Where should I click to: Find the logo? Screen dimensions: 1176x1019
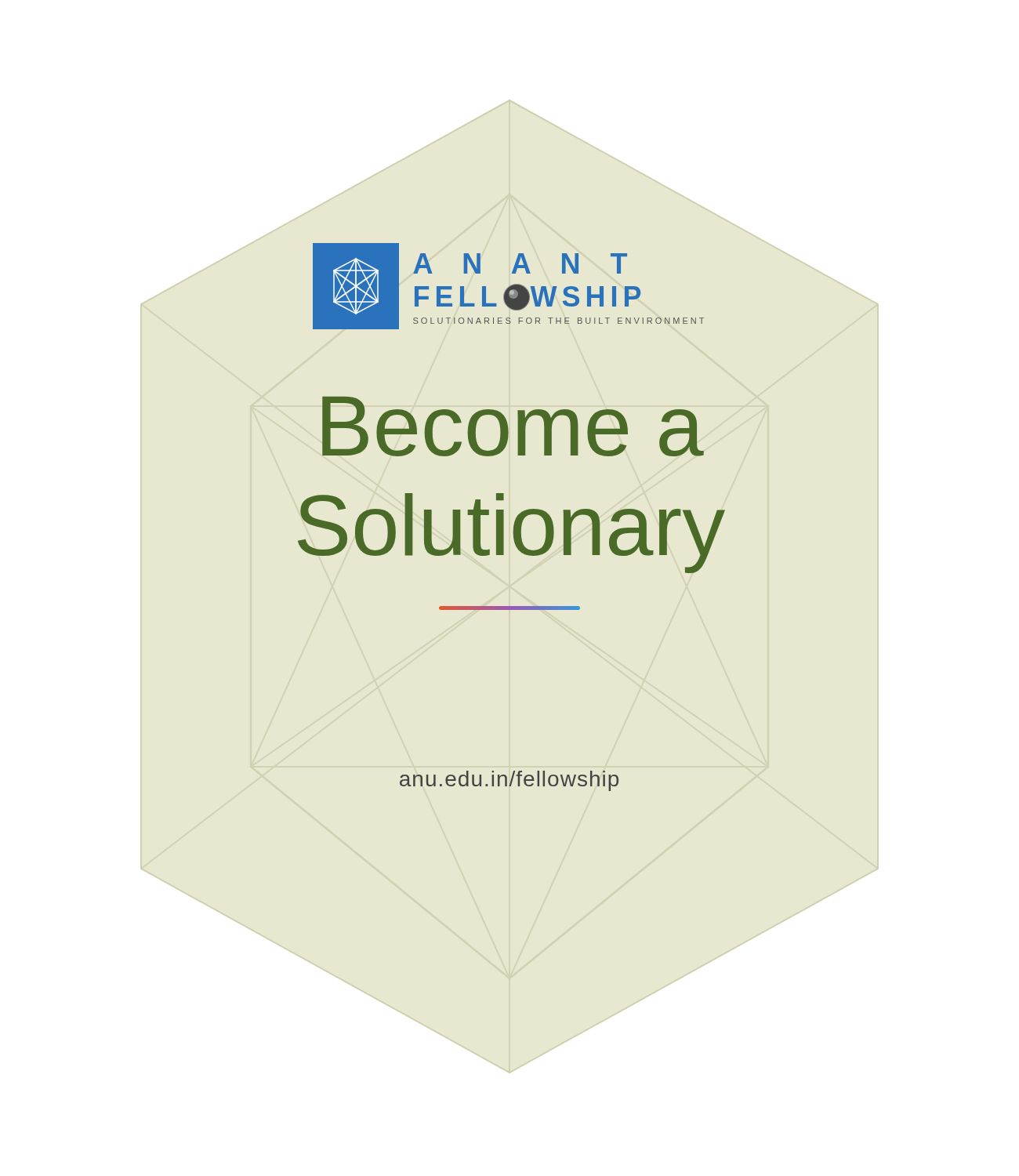click(509, 286)
